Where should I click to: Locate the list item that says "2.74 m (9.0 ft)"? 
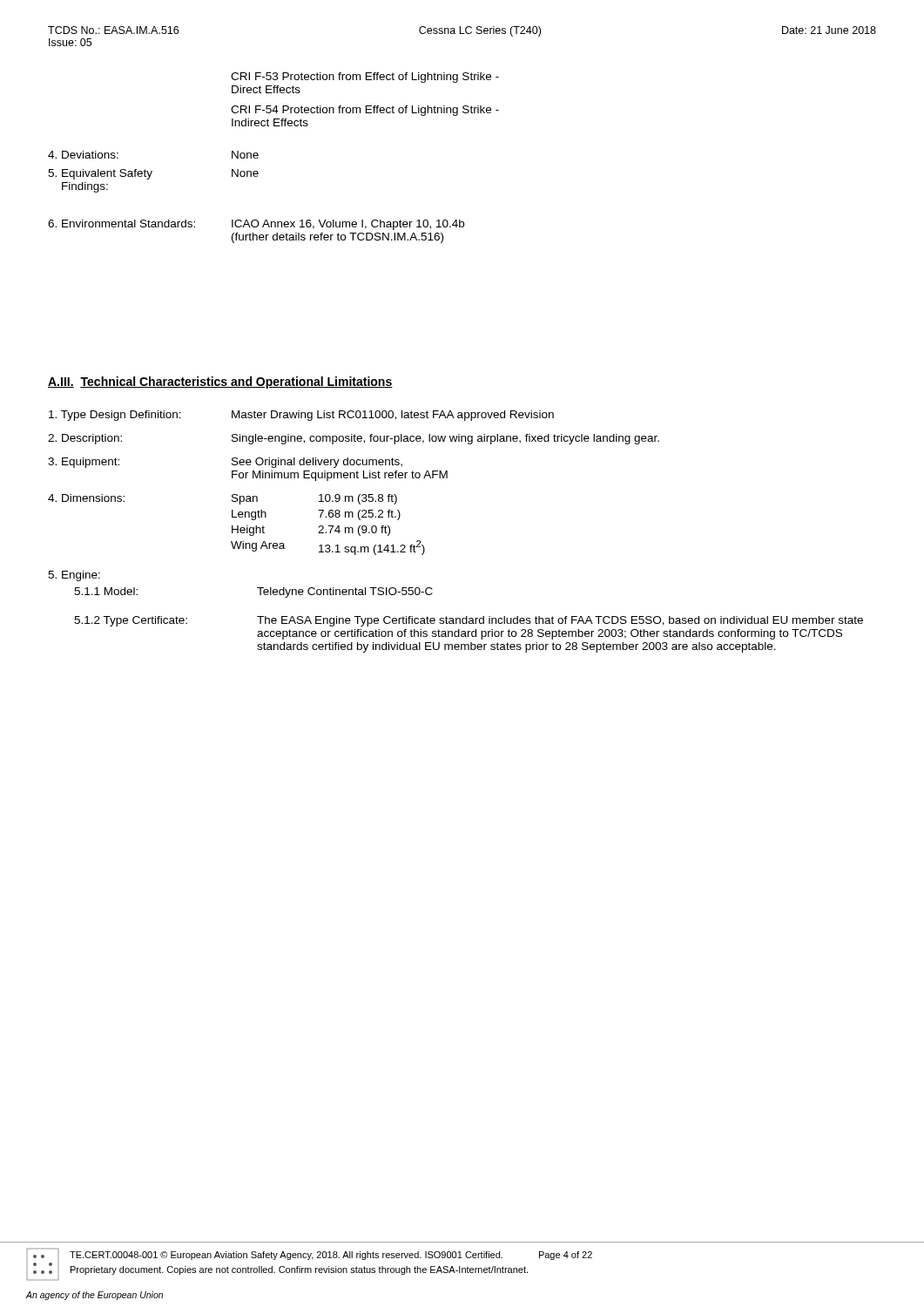click(x=354, y=529)
